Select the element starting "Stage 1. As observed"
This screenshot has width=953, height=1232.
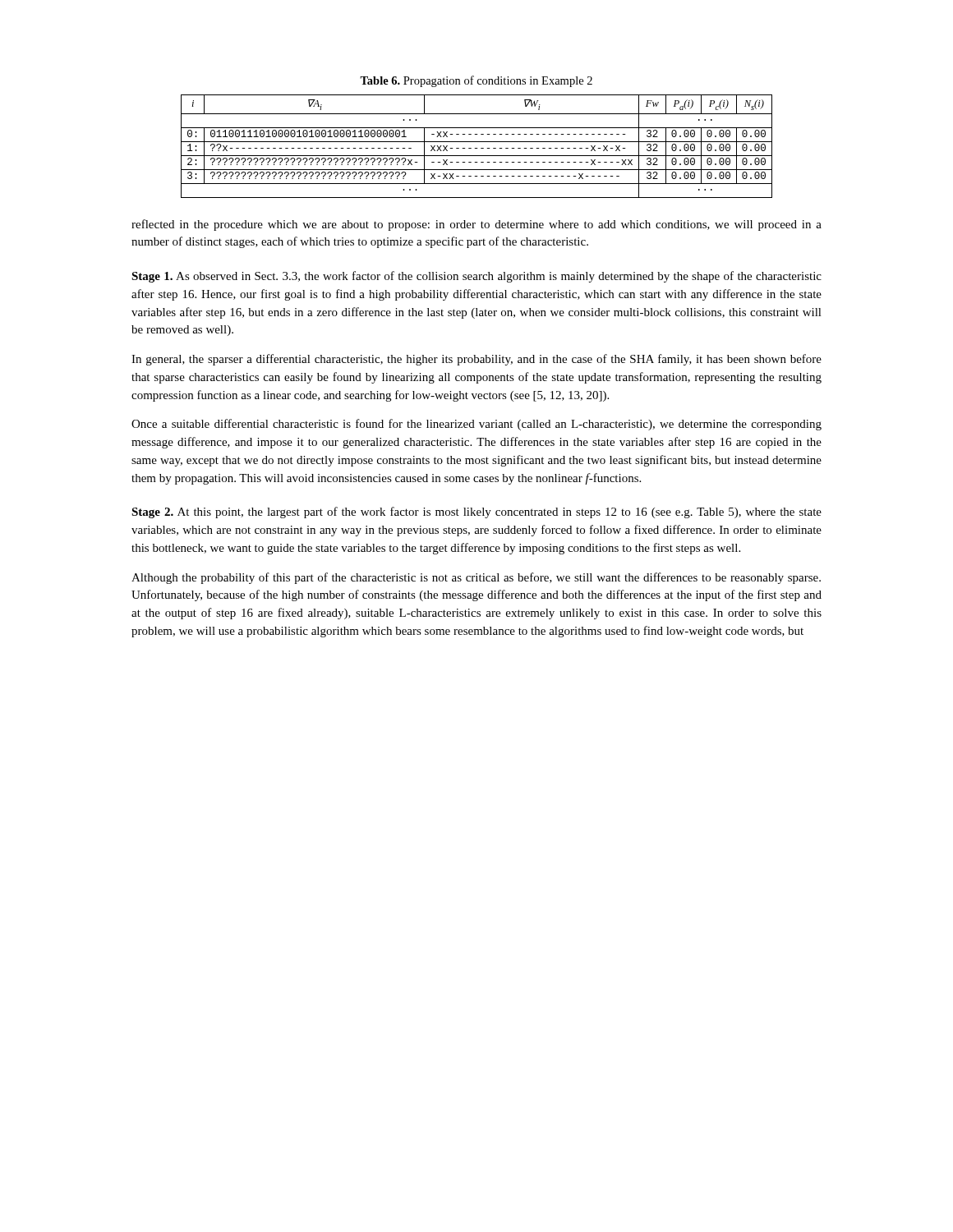pyautogui.click(x=476, y=303)
